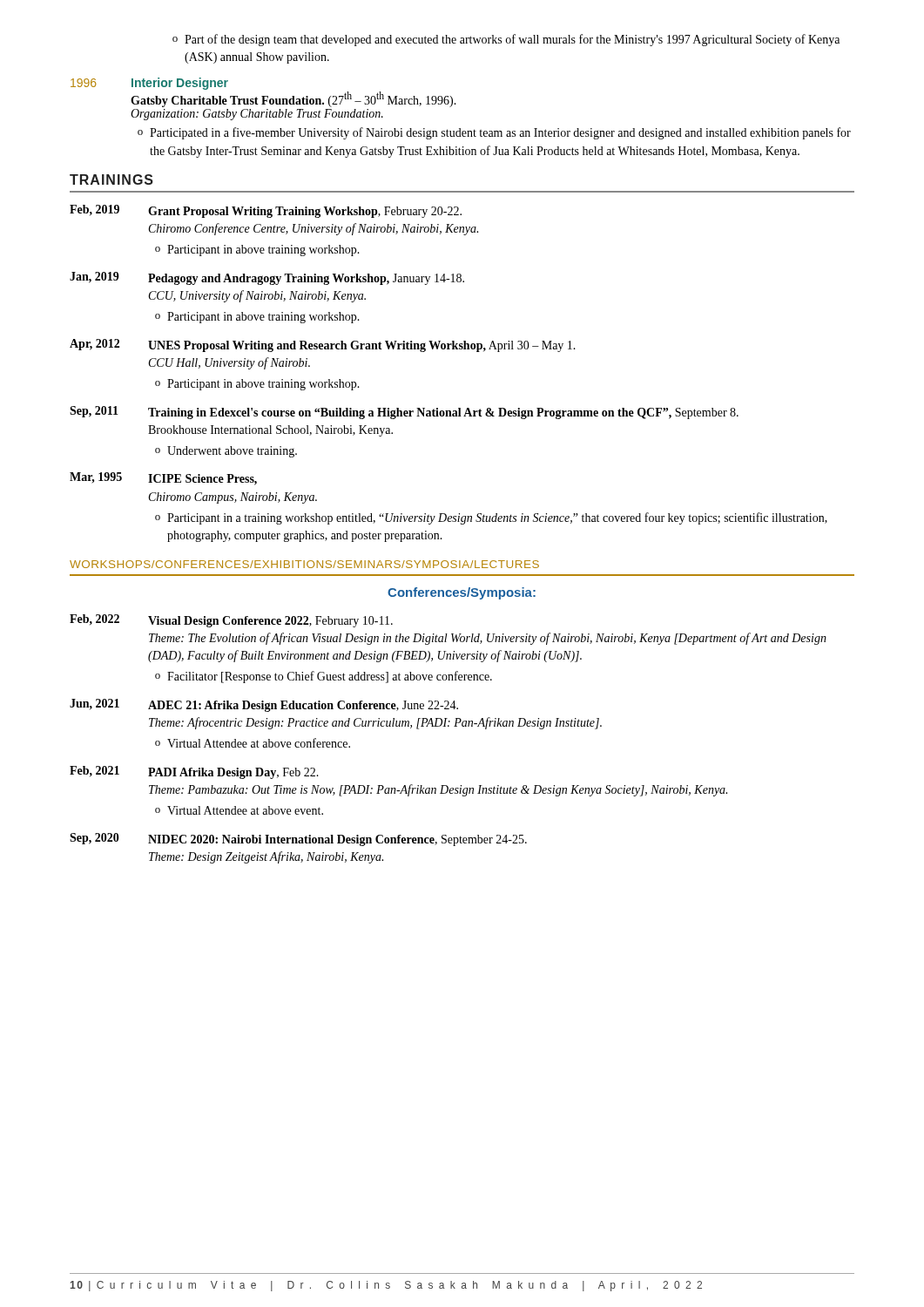Navigate to the text block starting "Mar, 1995 ICIPE"

163,479
